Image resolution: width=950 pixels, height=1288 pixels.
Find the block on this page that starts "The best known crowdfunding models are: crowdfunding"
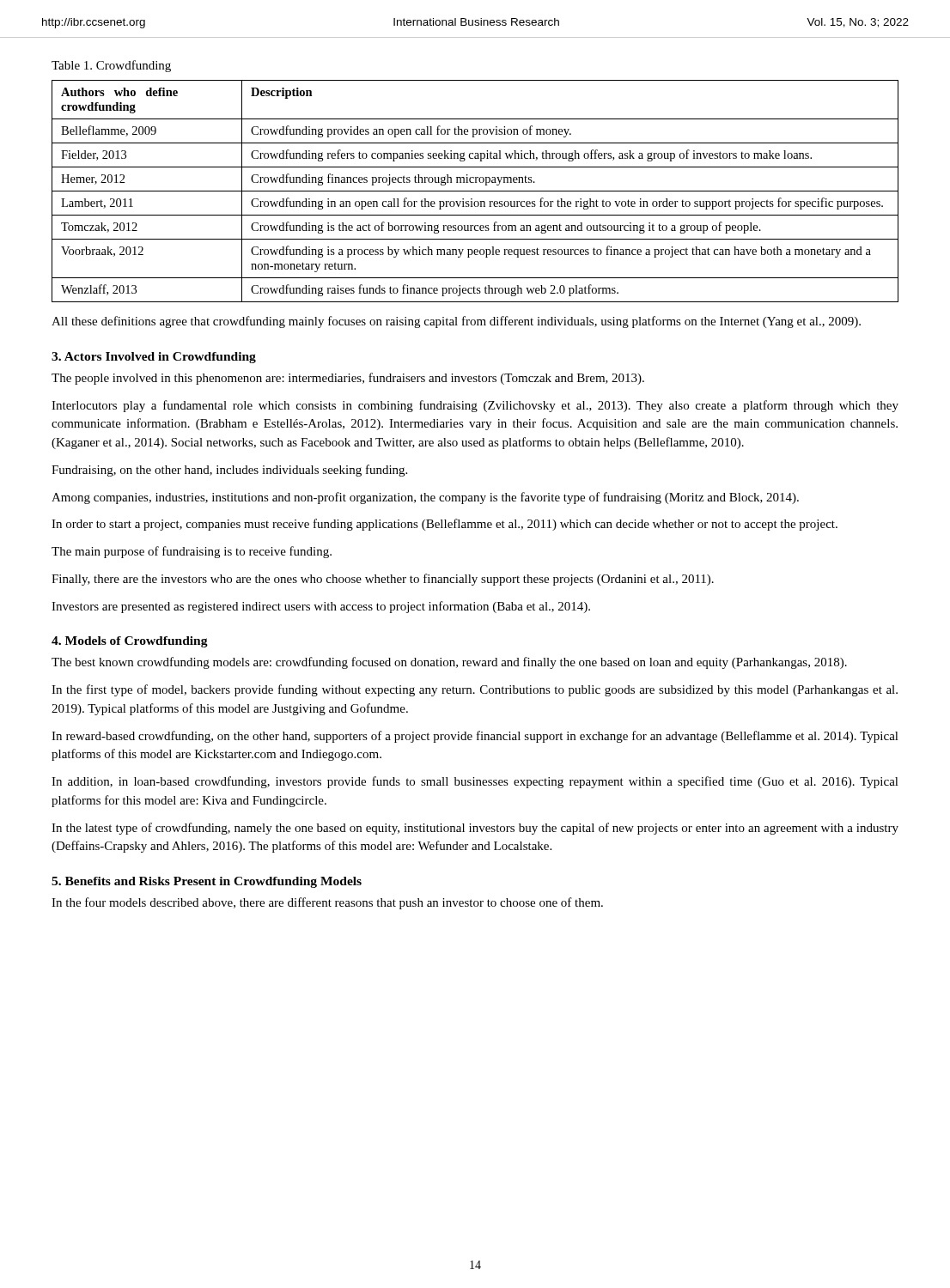click(x=449, y=662)
